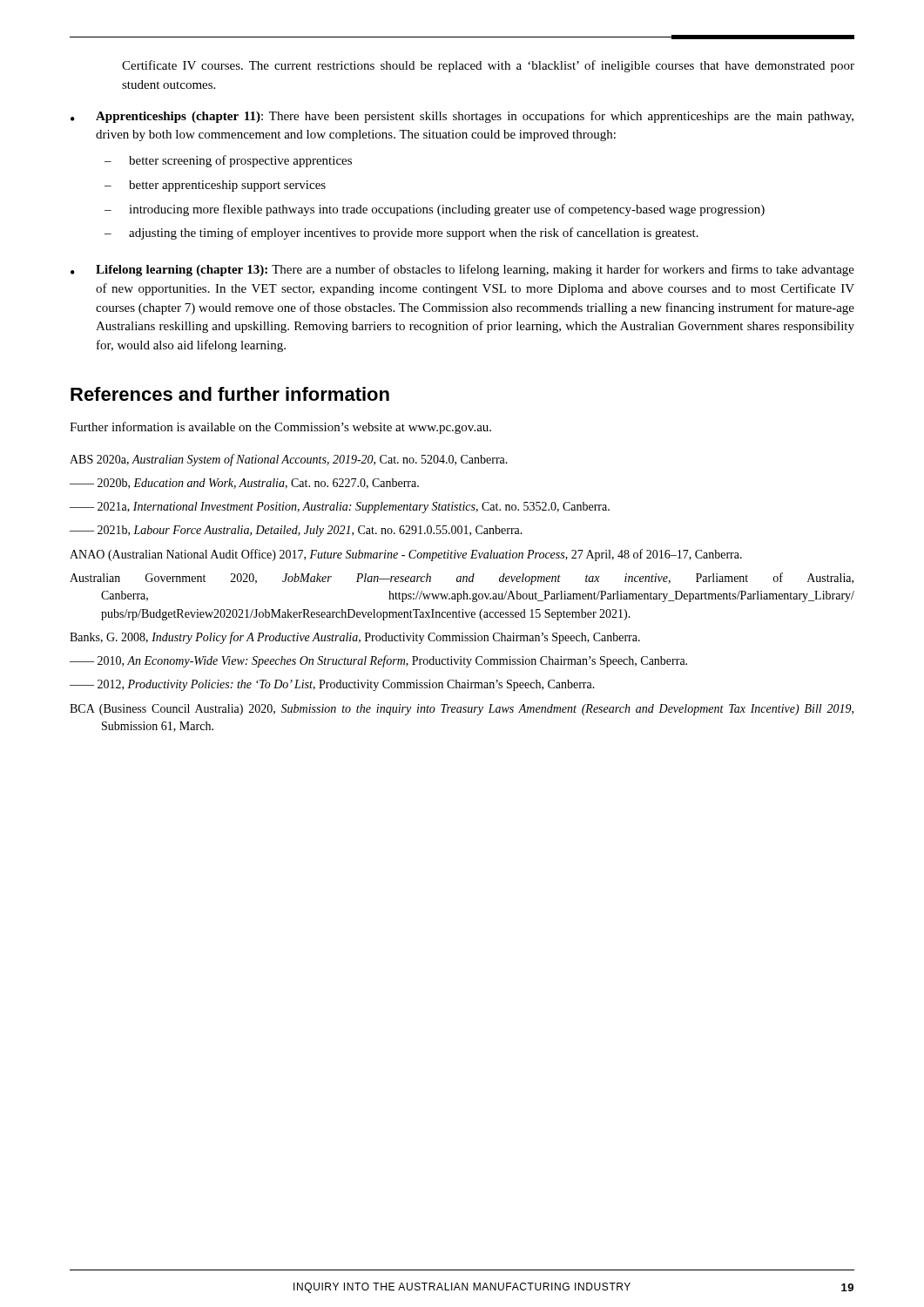The width and height of the screenshot is (924, 1307).
Task: Point to the element starting "—— 2012, Productivity"
Action: [x=332, y=685]
